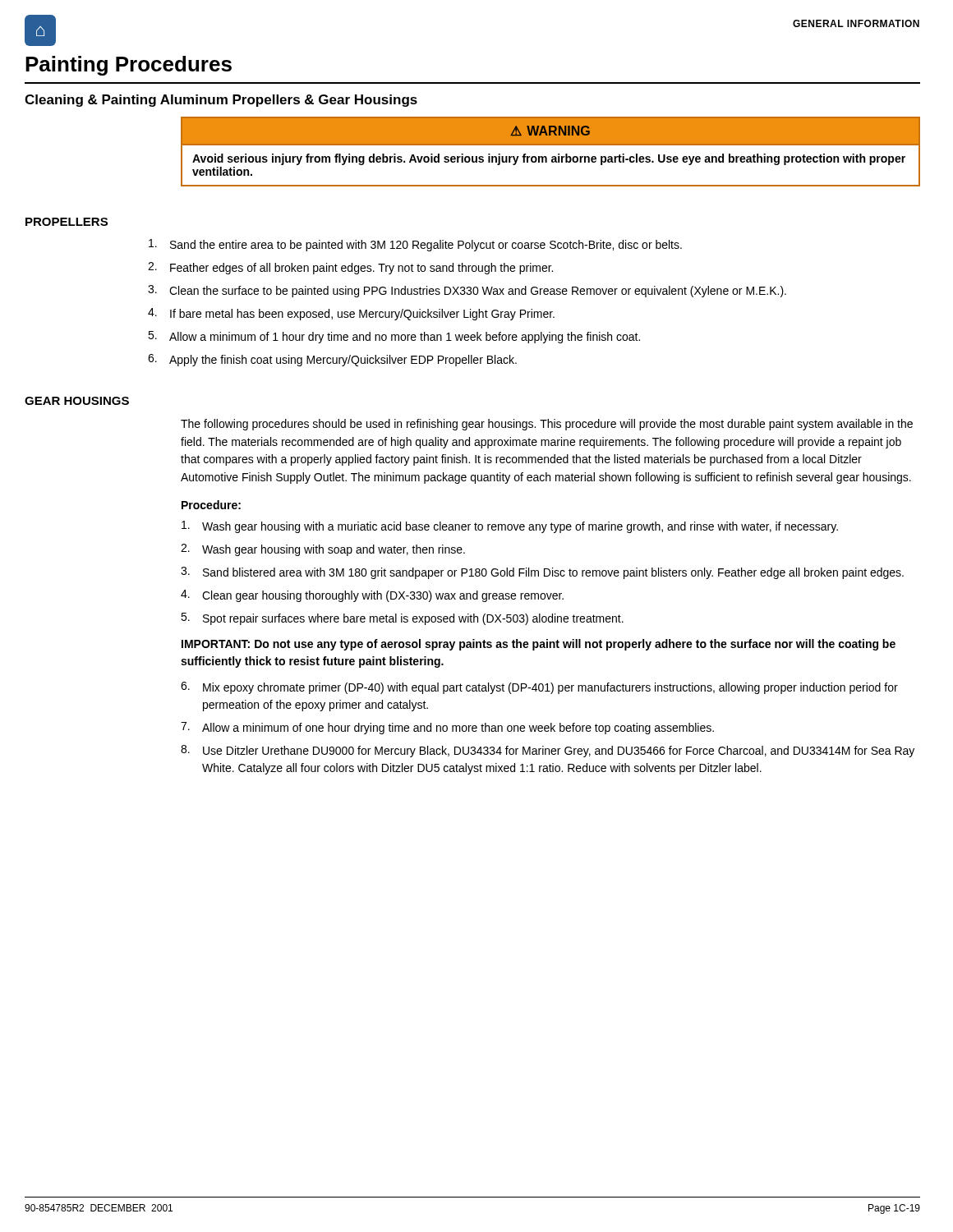
Task: Navigate to the region starting "5. Spot repair surfaces where bare metal"
Action: [402, 619]
